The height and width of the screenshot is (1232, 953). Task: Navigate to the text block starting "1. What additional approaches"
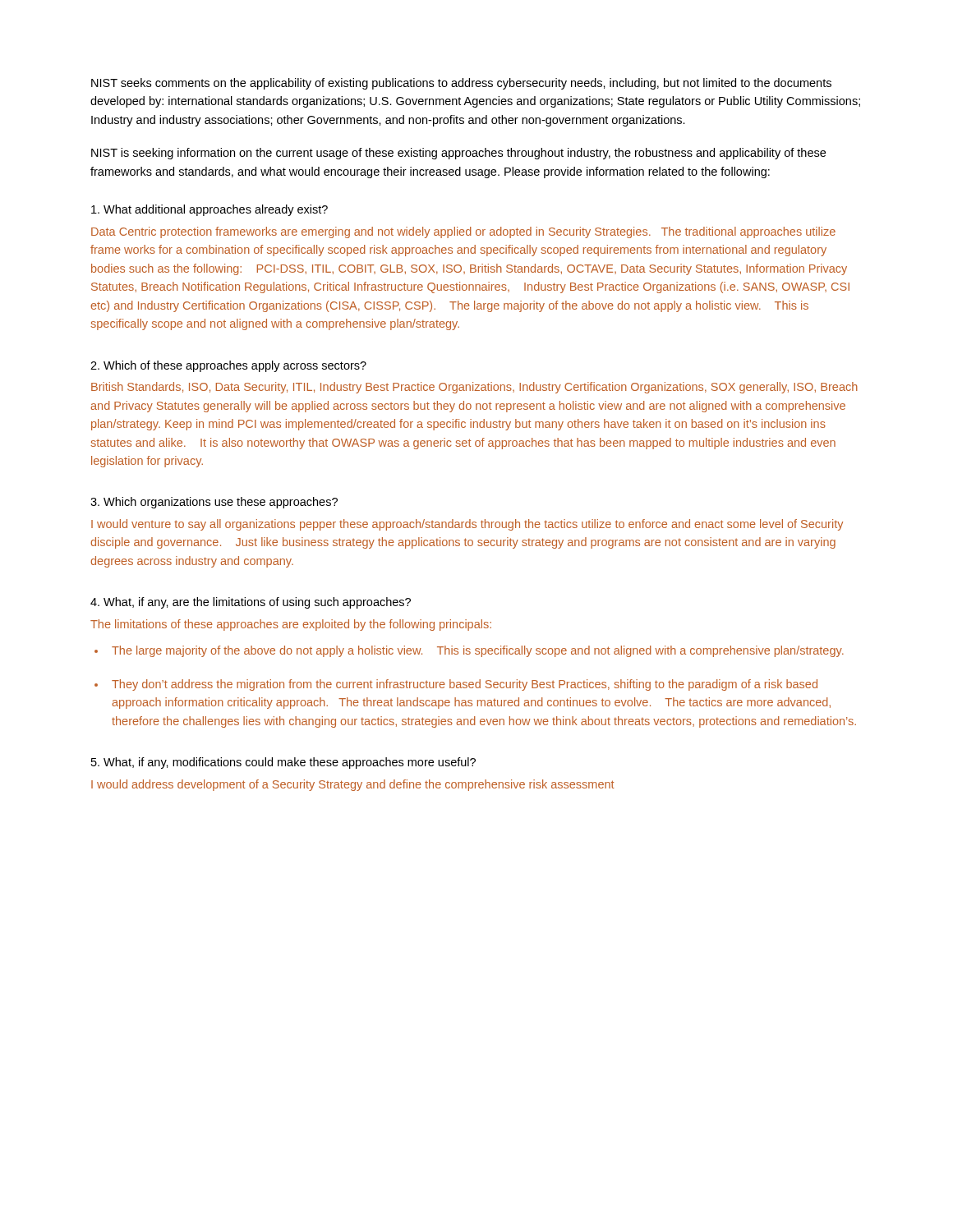pyautogui.click(x=209, y=210)
